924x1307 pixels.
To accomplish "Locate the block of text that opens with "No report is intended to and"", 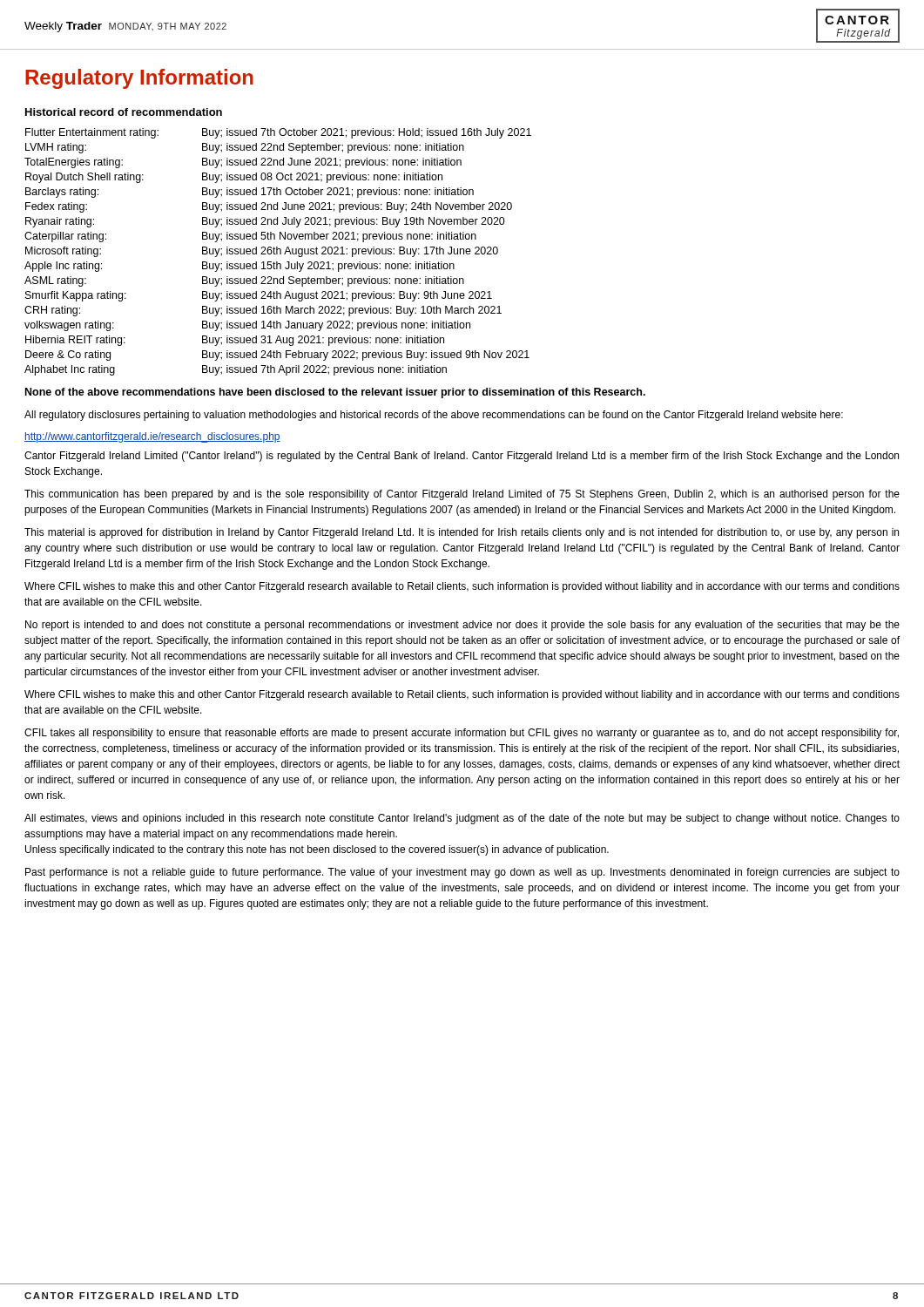I will pyautogui.click(x=462, y=648).
